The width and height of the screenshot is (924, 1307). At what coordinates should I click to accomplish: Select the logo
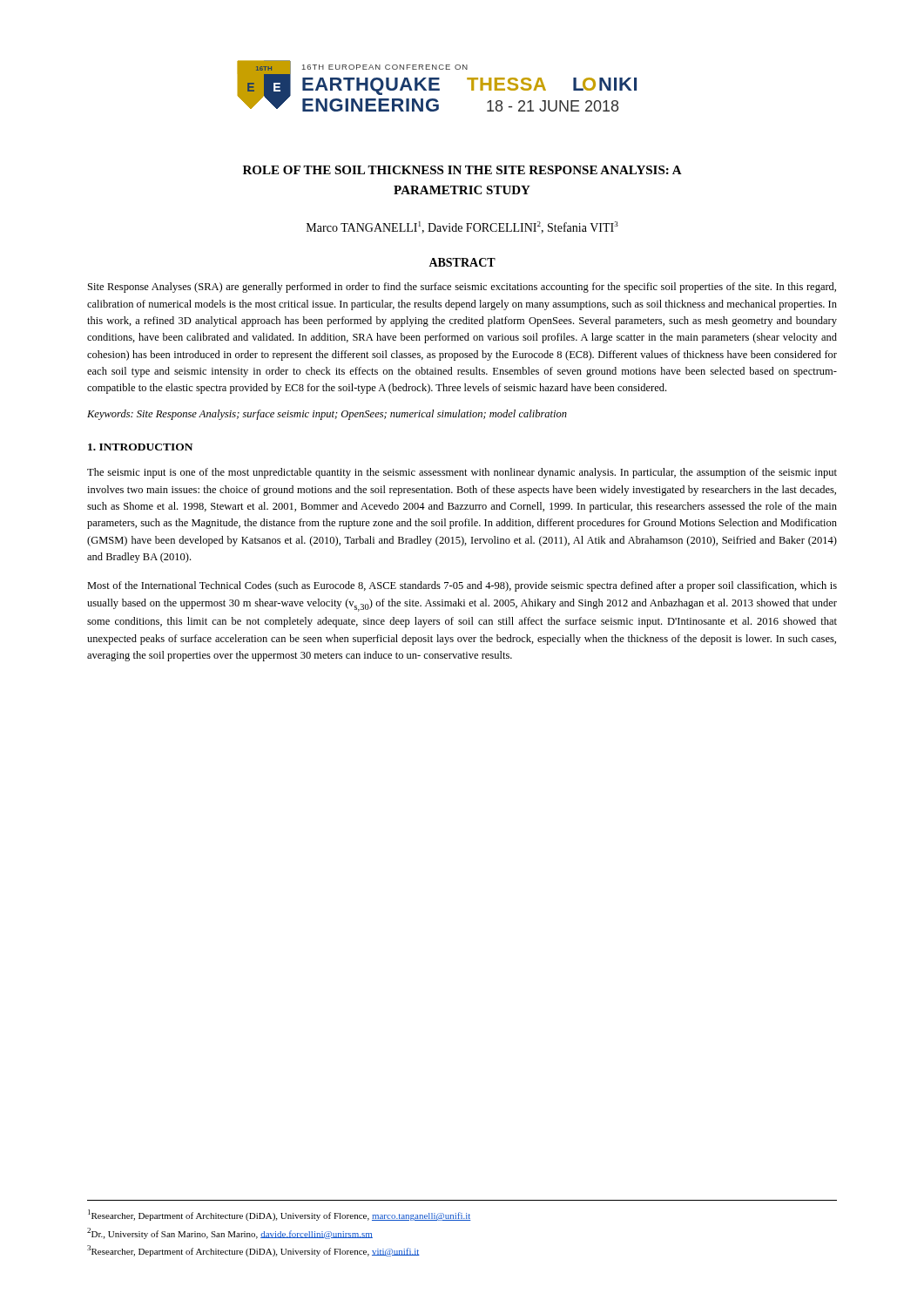[x=462, y=93]
